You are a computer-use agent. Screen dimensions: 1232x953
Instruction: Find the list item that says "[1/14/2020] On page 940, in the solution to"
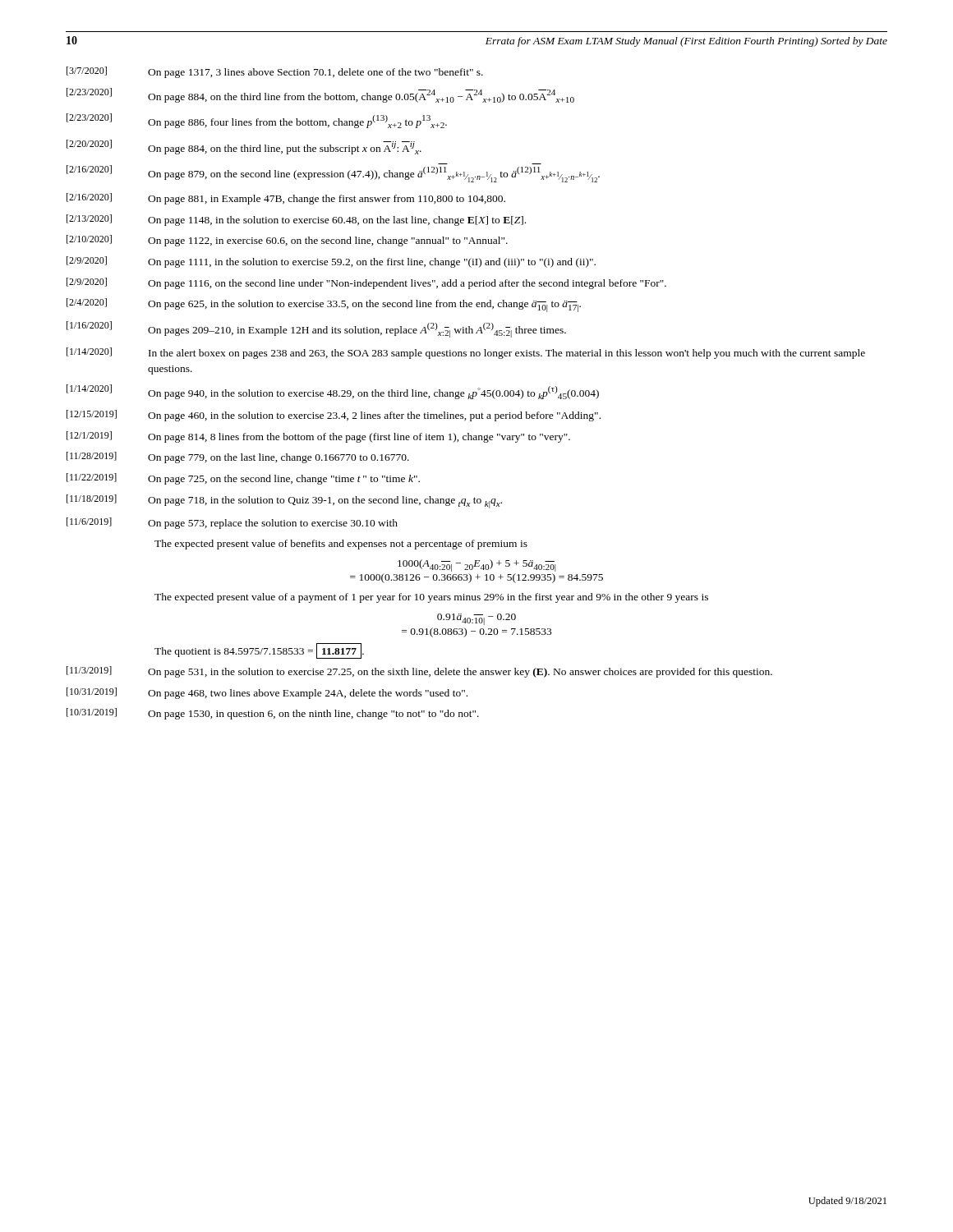476,392
